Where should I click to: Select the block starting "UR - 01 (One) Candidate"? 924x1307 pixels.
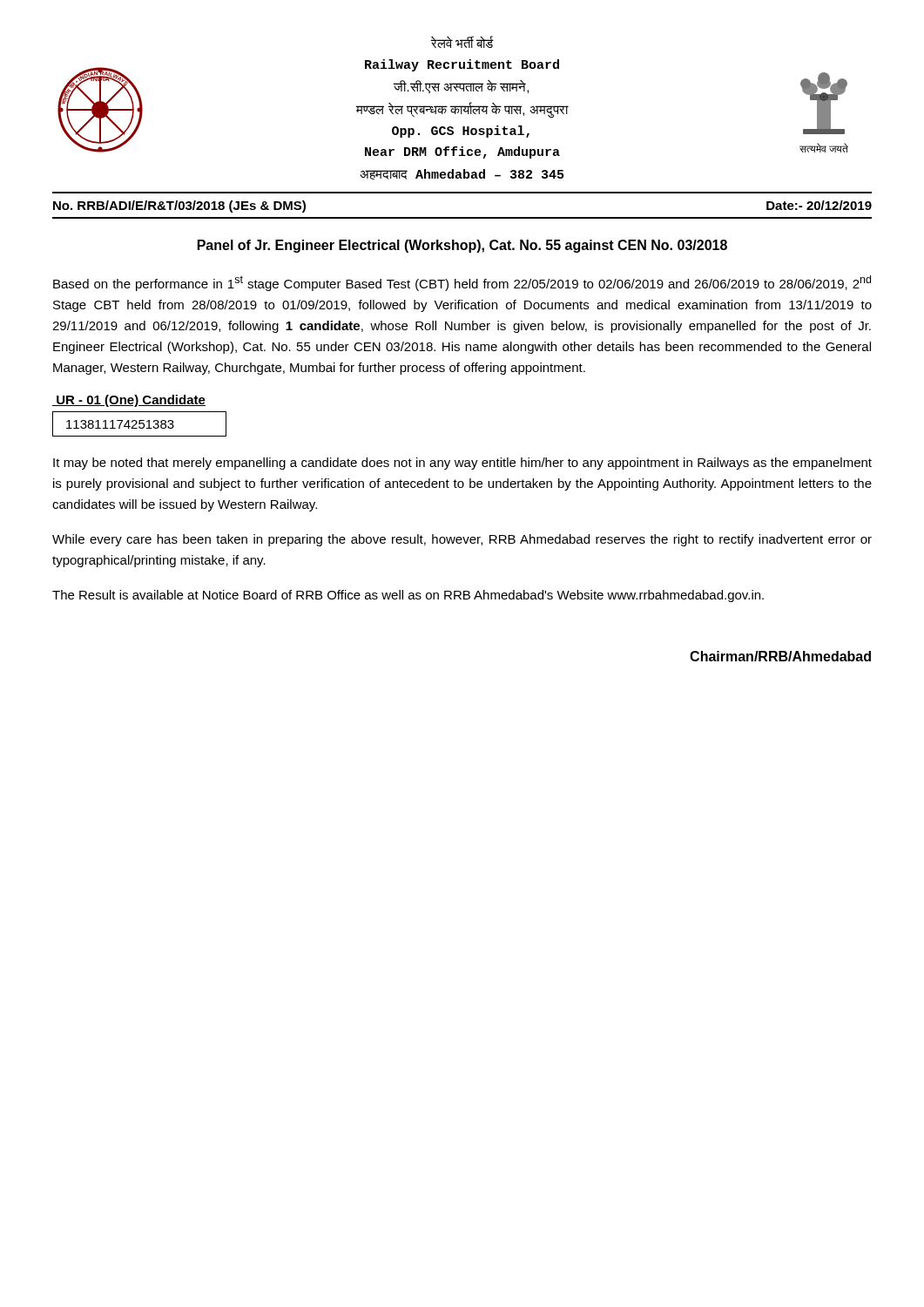pos(129,399)
